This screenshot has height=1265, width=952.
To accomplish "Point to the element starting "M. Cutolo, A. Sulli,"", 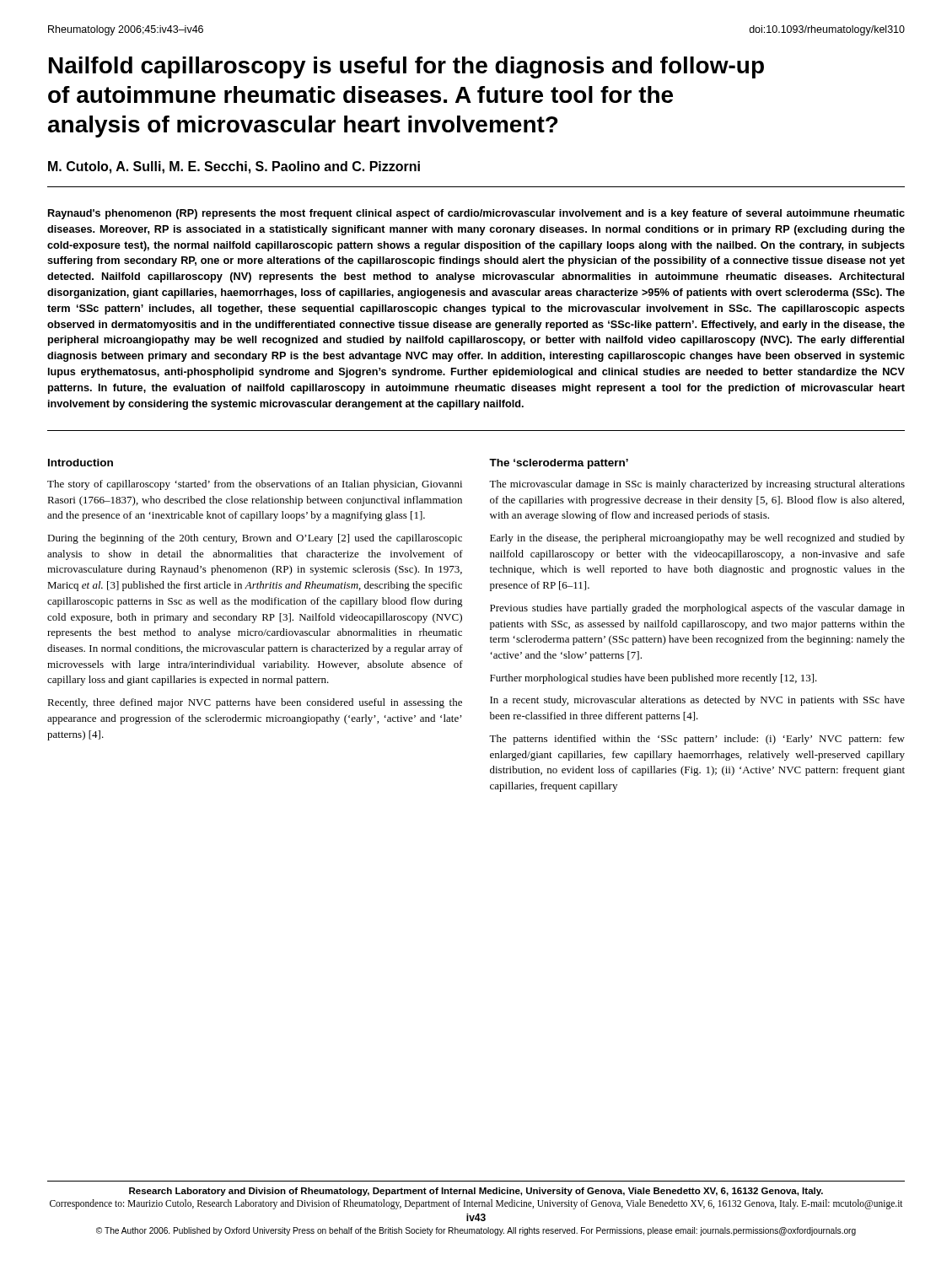I will (234, 167).
